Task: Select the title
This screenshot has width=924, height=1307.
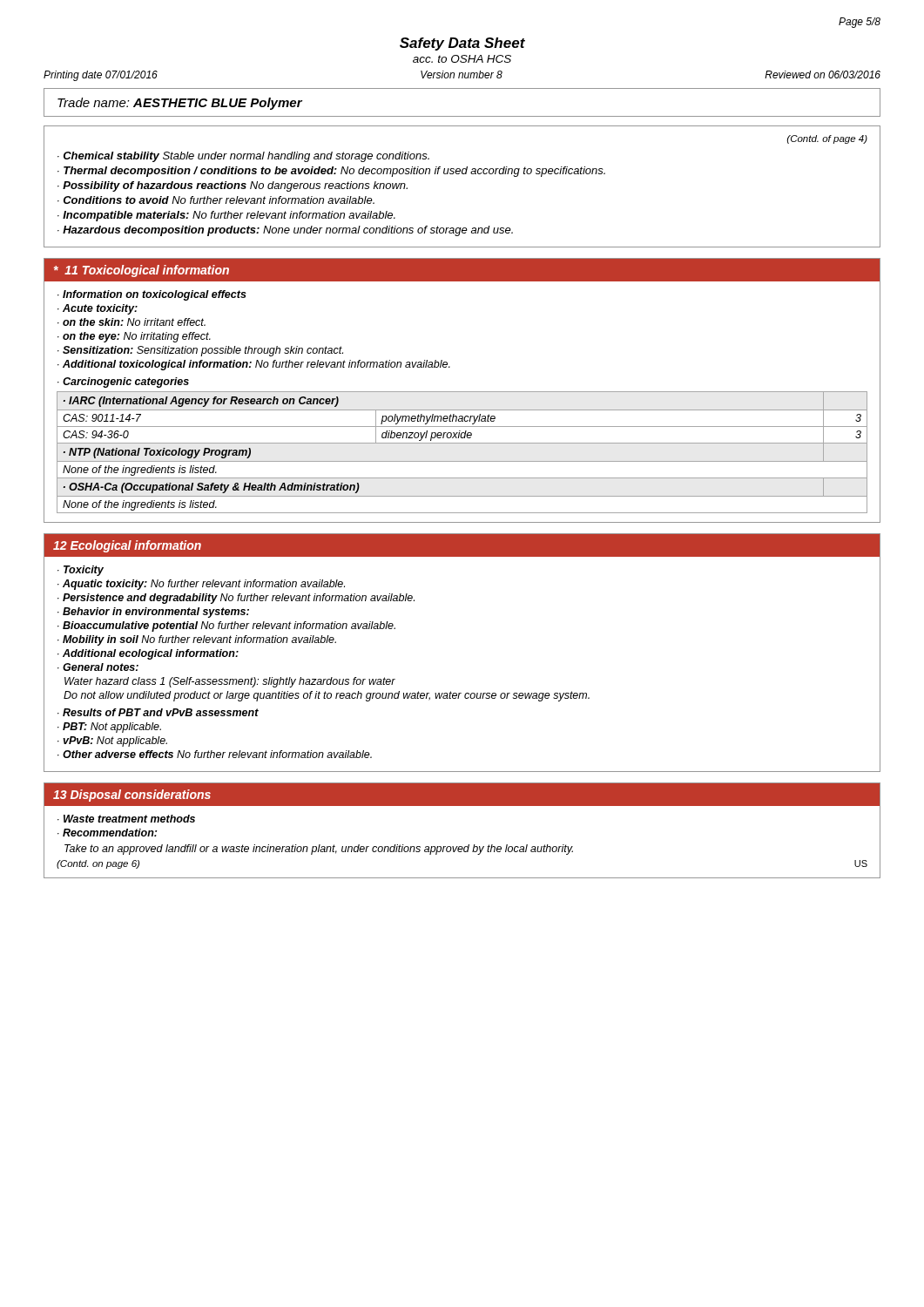Action: click(x=462, y=50)
